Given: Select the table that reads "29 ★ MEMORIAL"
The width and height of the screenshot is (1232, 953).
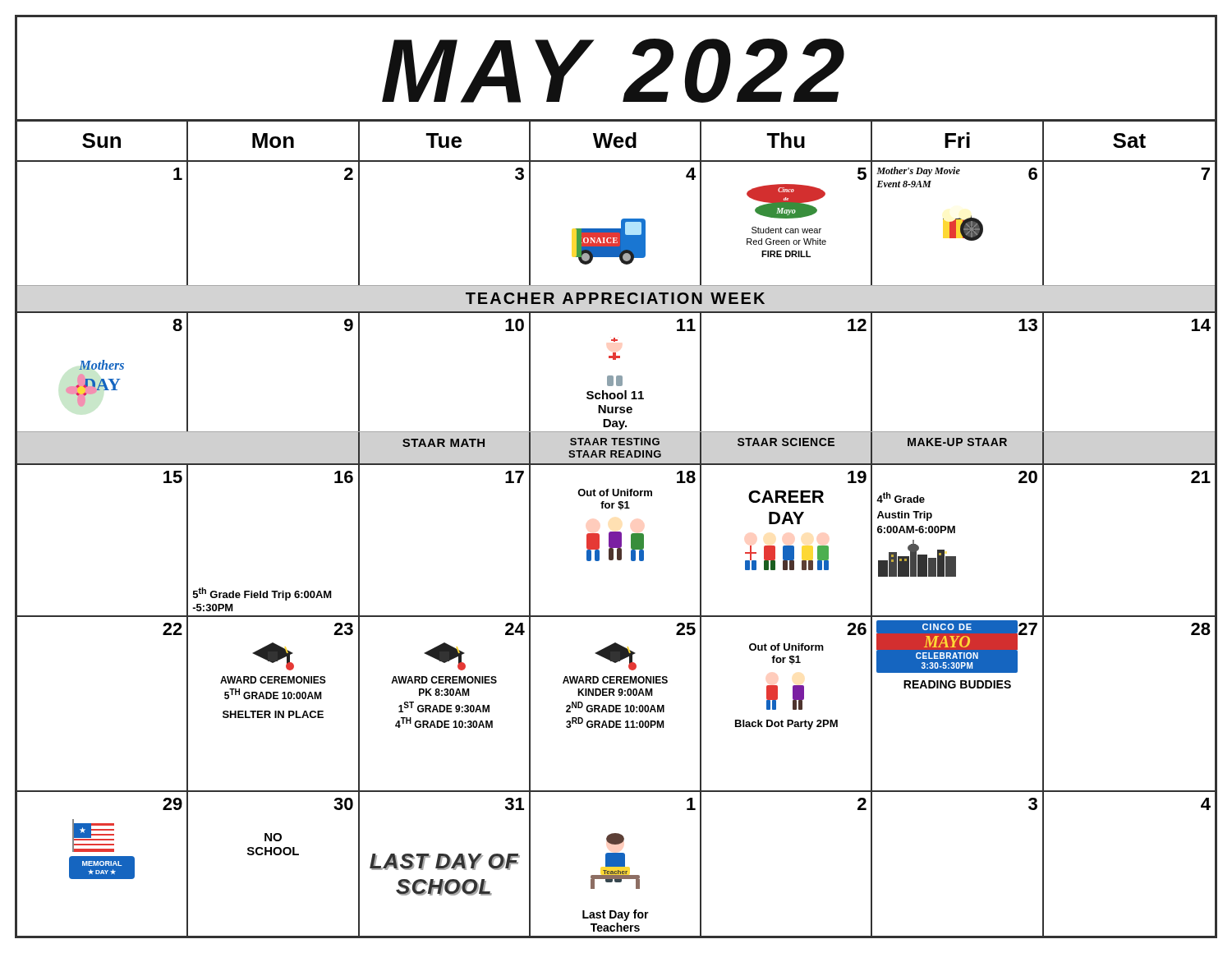Looking at the screenshot, I should pos(616,864).
